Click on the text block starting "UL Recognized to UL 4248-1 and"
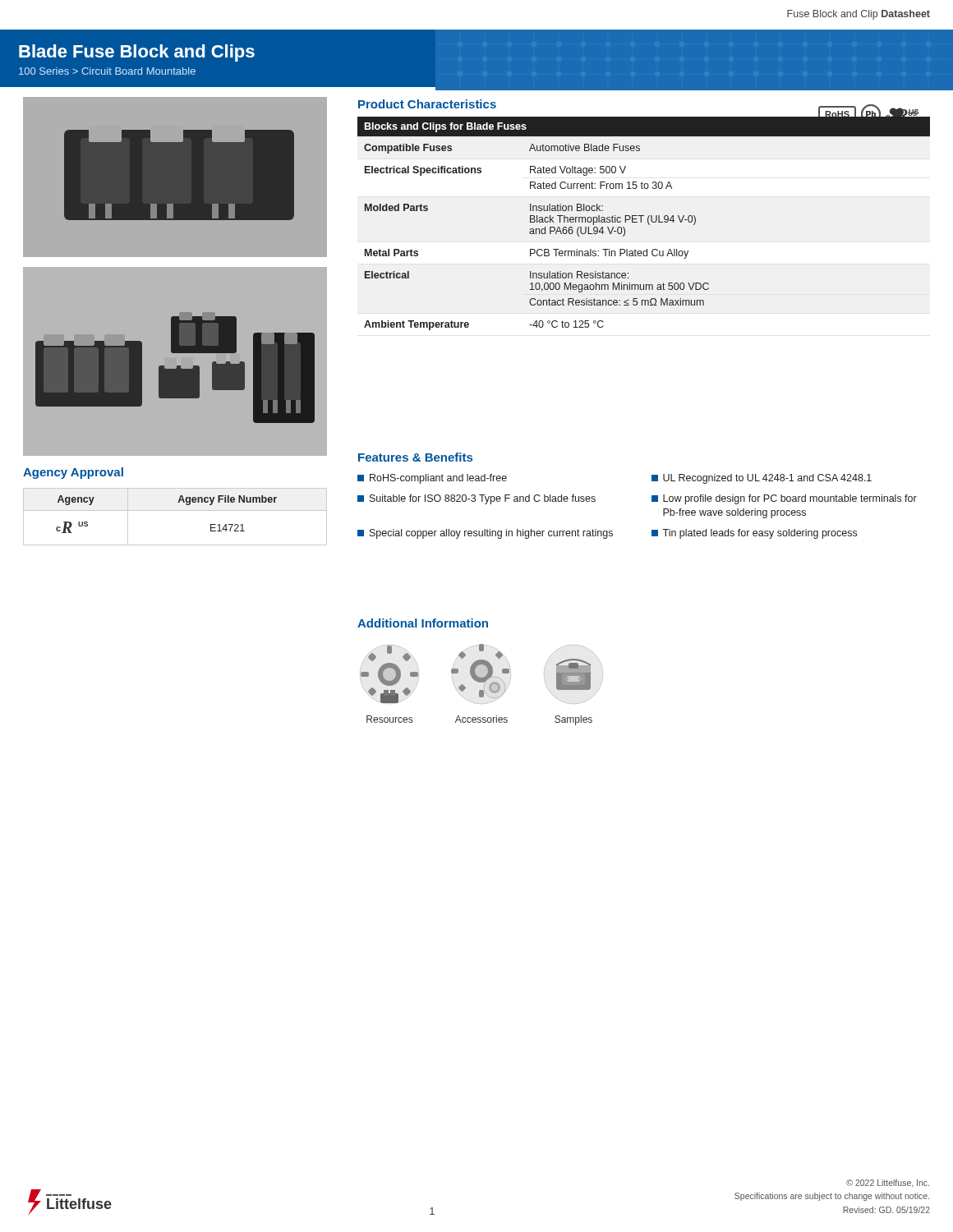This screenshot has height=1232, width=953. point(761,479)
